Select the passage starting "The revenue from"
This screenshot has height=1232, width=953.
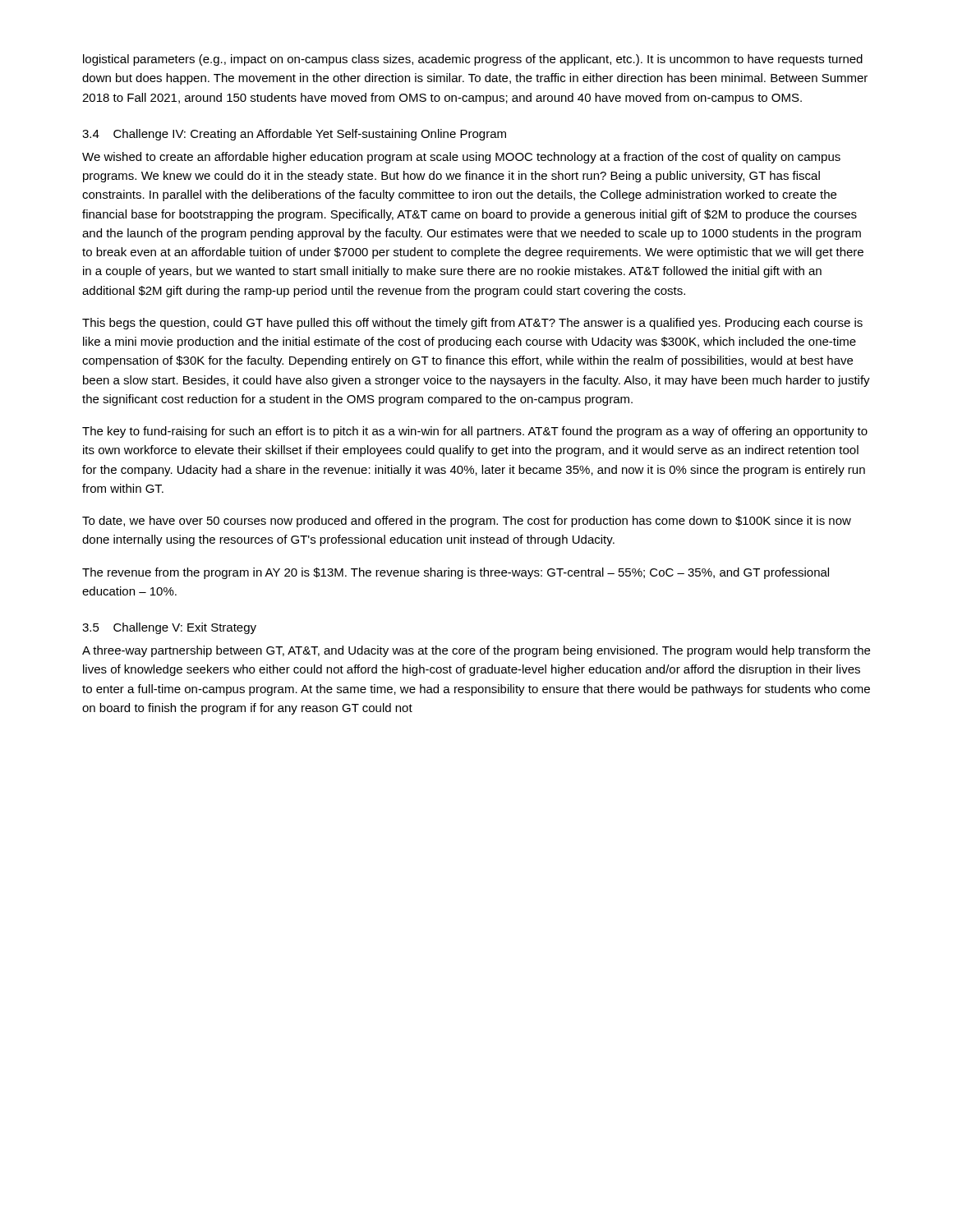coord(456,581)
